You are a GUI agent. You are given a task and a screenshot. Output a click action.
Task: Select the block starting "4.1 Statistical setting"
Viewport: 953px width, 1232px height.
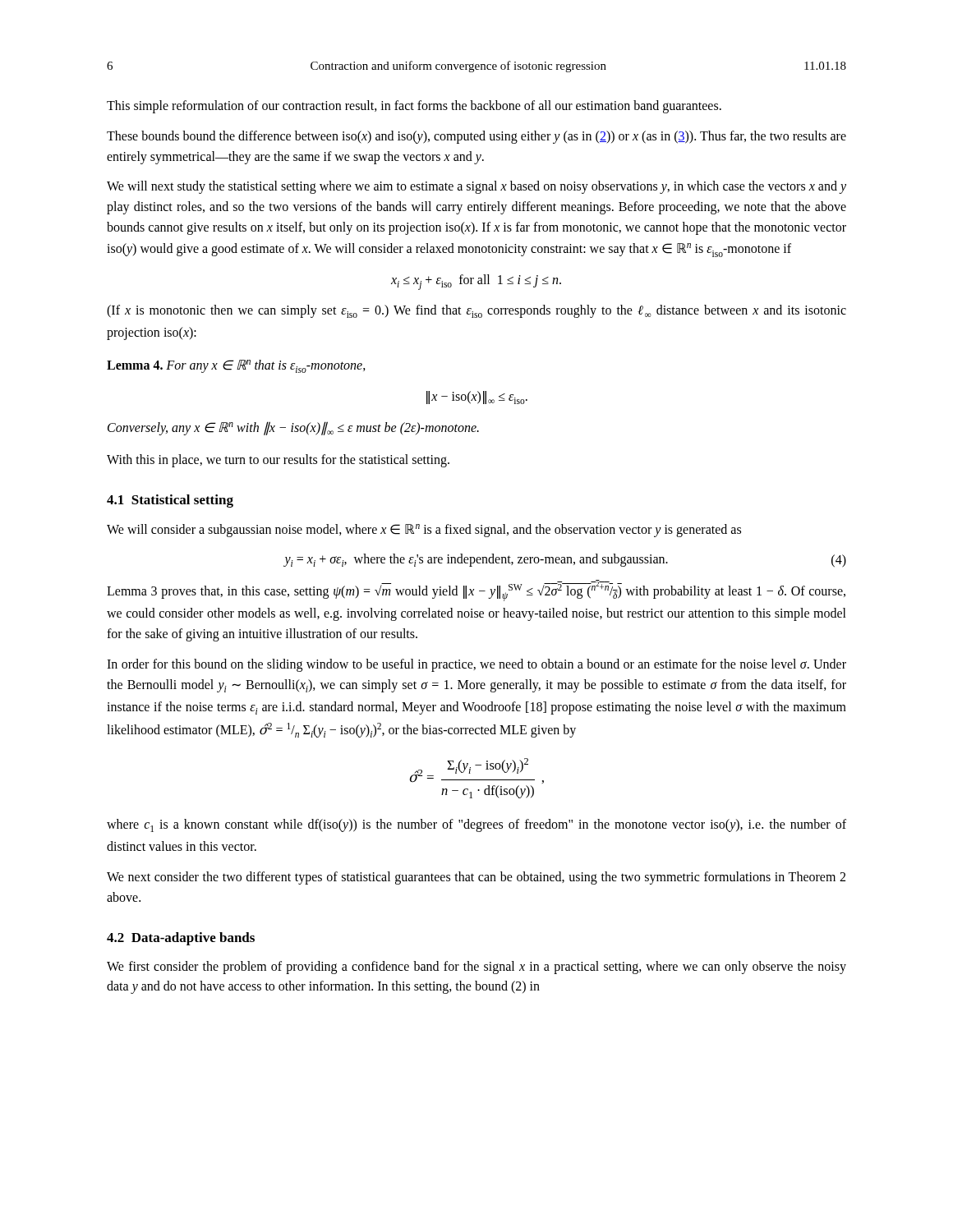pyautogui.click(x=170, y=500)
